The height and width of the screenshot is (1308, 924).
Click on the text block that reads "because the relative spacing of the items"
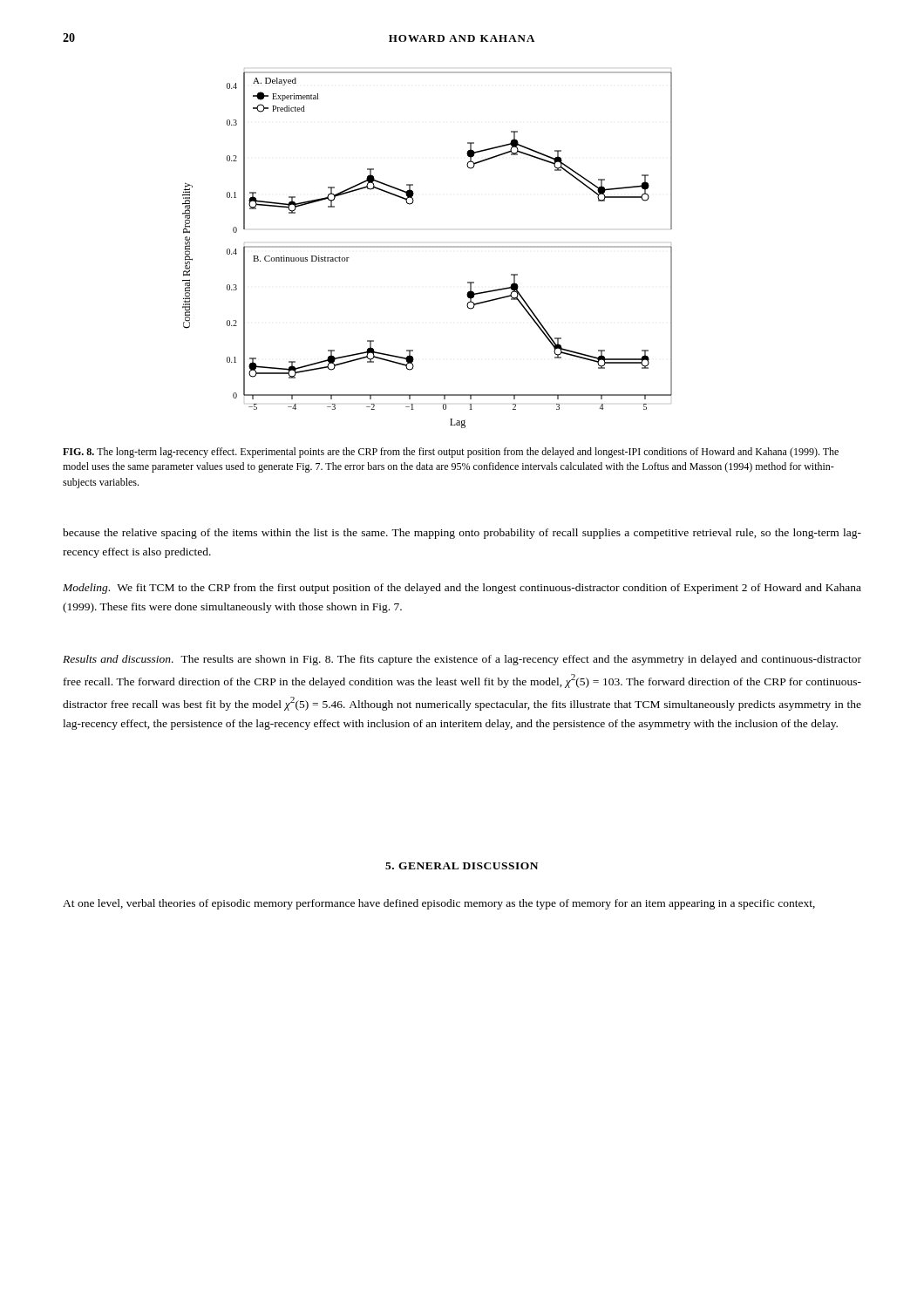point(462,542)
